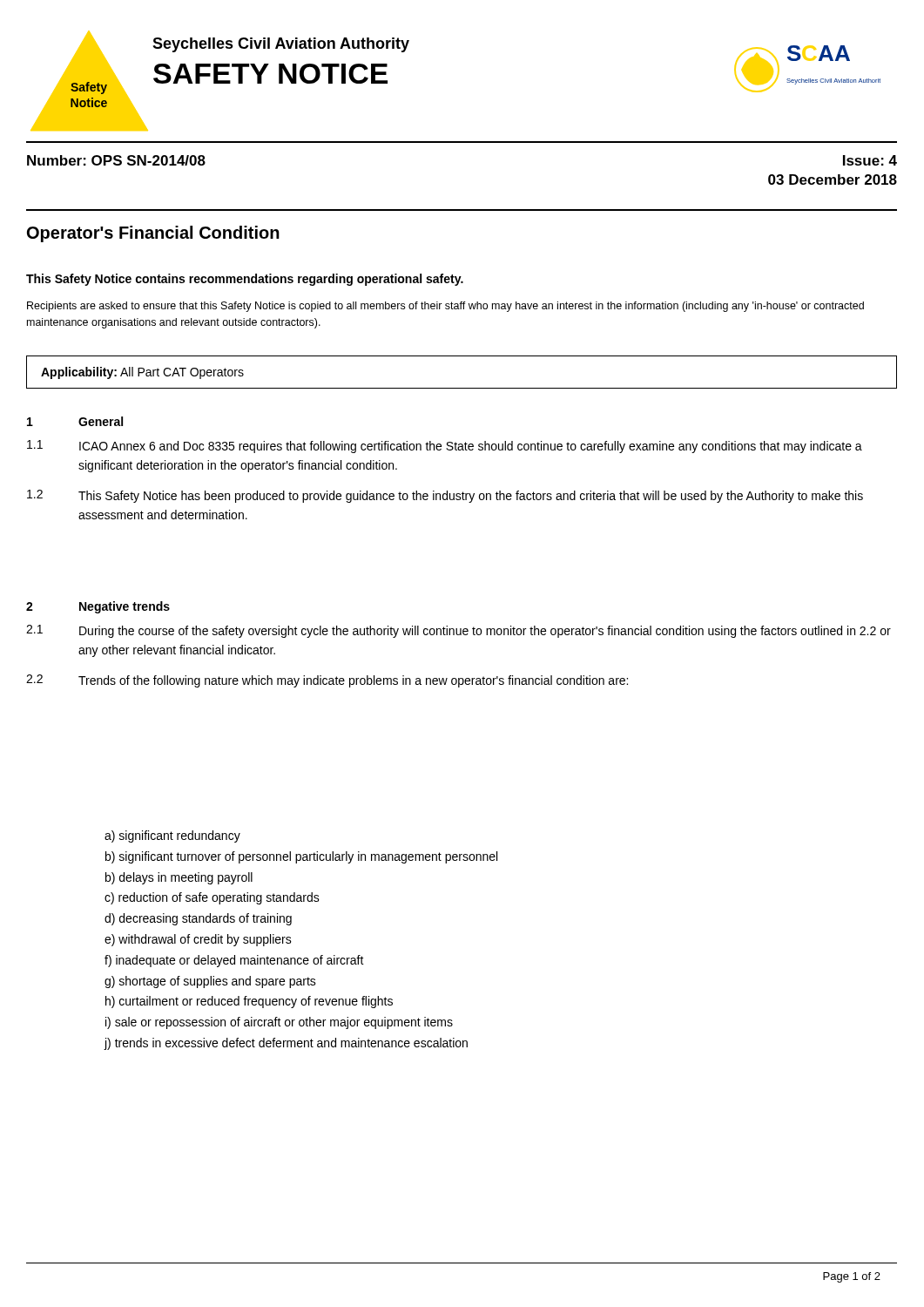Click on the passage starting "Operator's Financial Condition"
The width and height of the screenshot is (924, 1307).
point(153,233)
